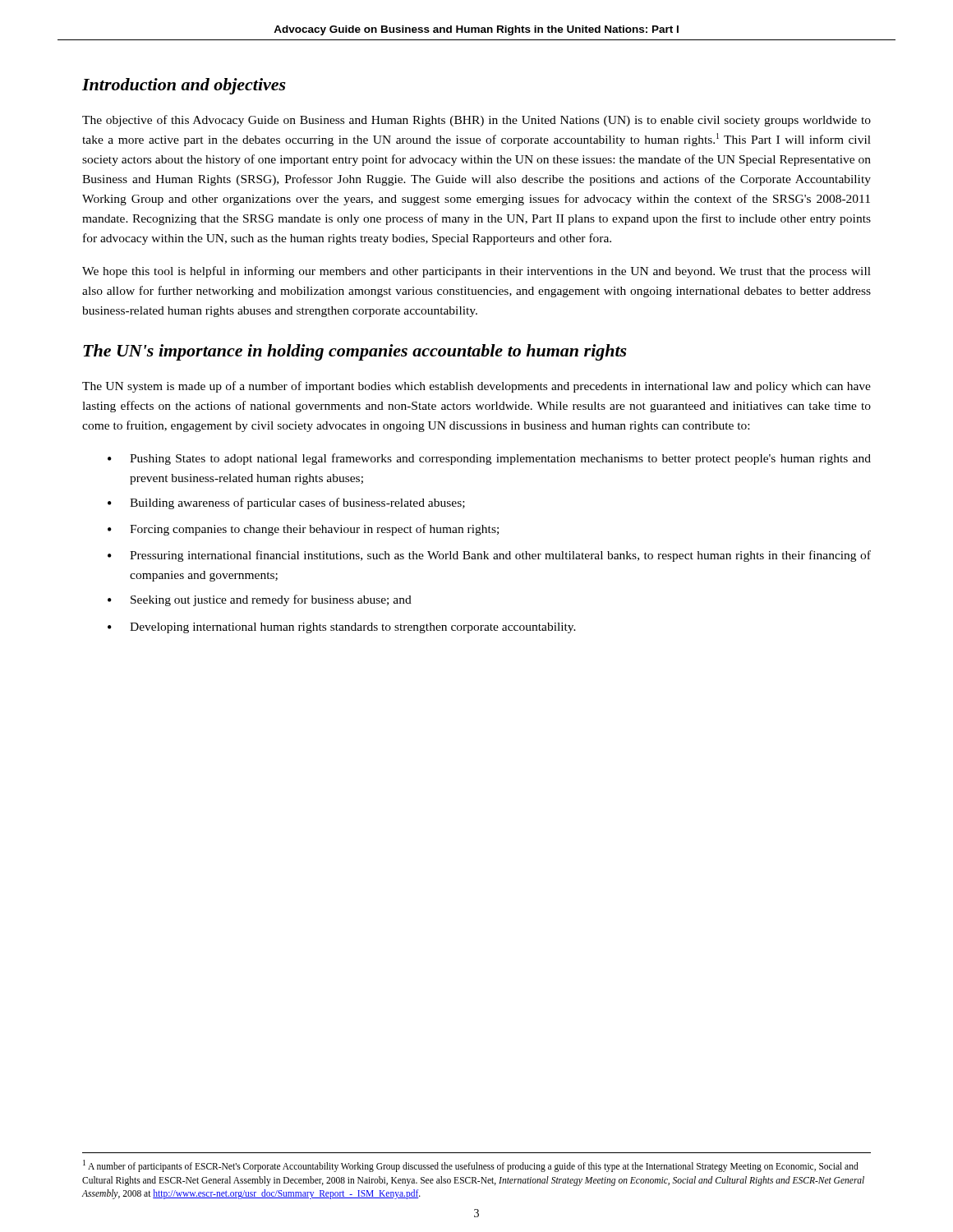Navigate to the block starting "• Building awareness of"
This screenshot has width=953, height=1232.
(286, 503)
